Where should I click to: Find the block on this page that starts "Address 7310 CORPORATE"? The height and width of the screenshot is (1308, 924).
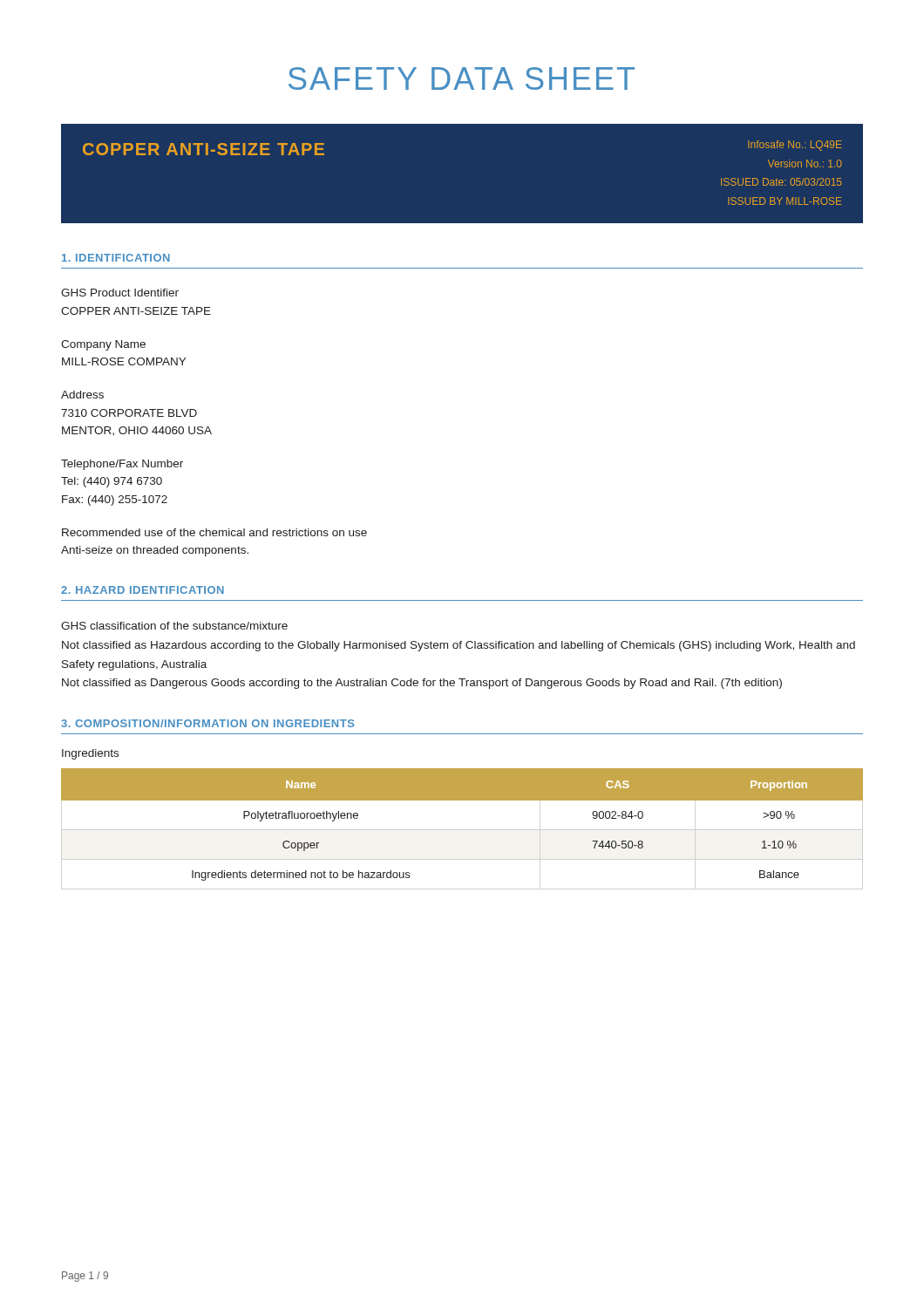pos(136,413)
